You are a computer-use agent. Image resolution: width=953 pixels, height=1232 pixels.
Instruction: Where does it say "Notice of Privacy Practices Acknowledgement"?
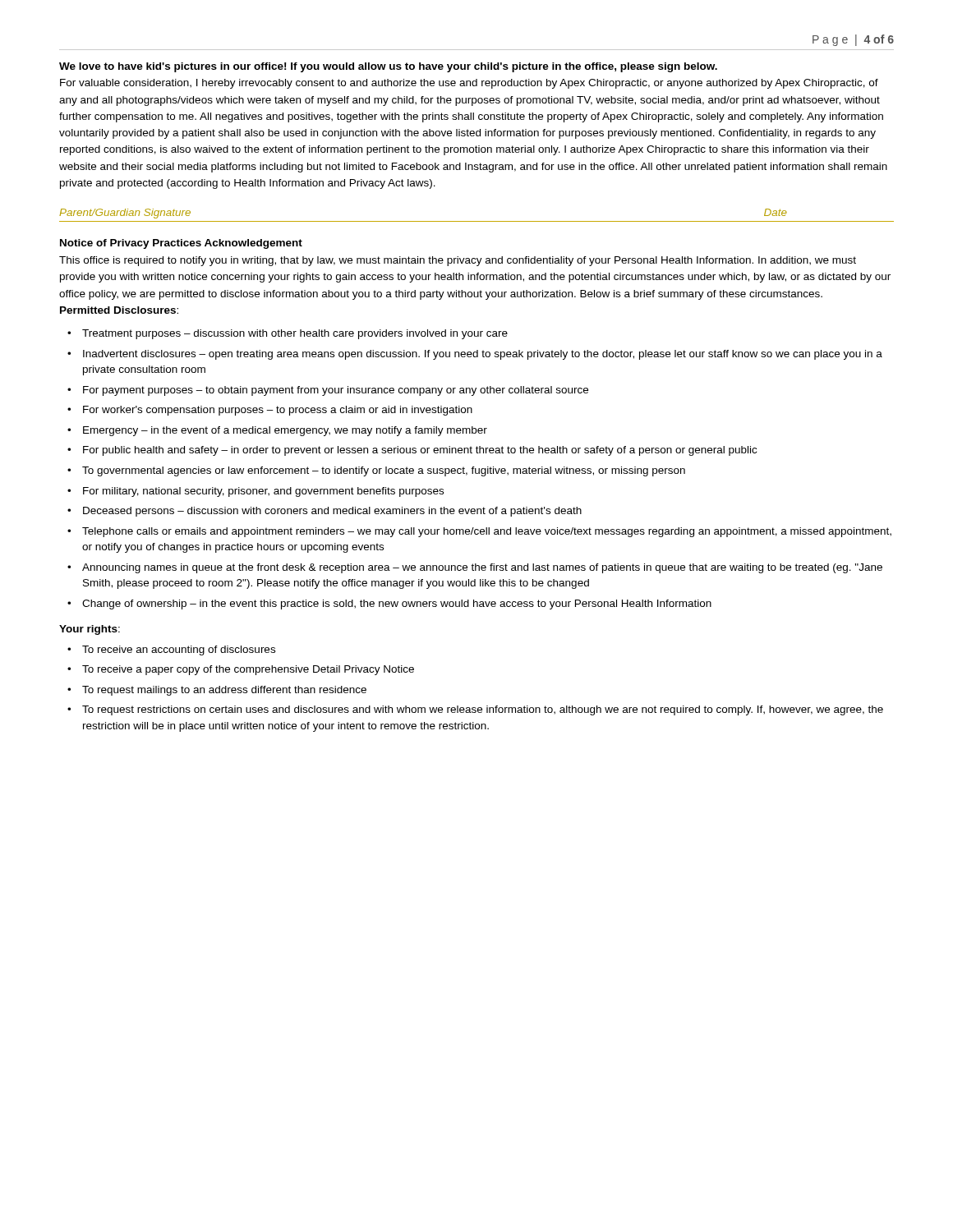click(x=181, y=243)
